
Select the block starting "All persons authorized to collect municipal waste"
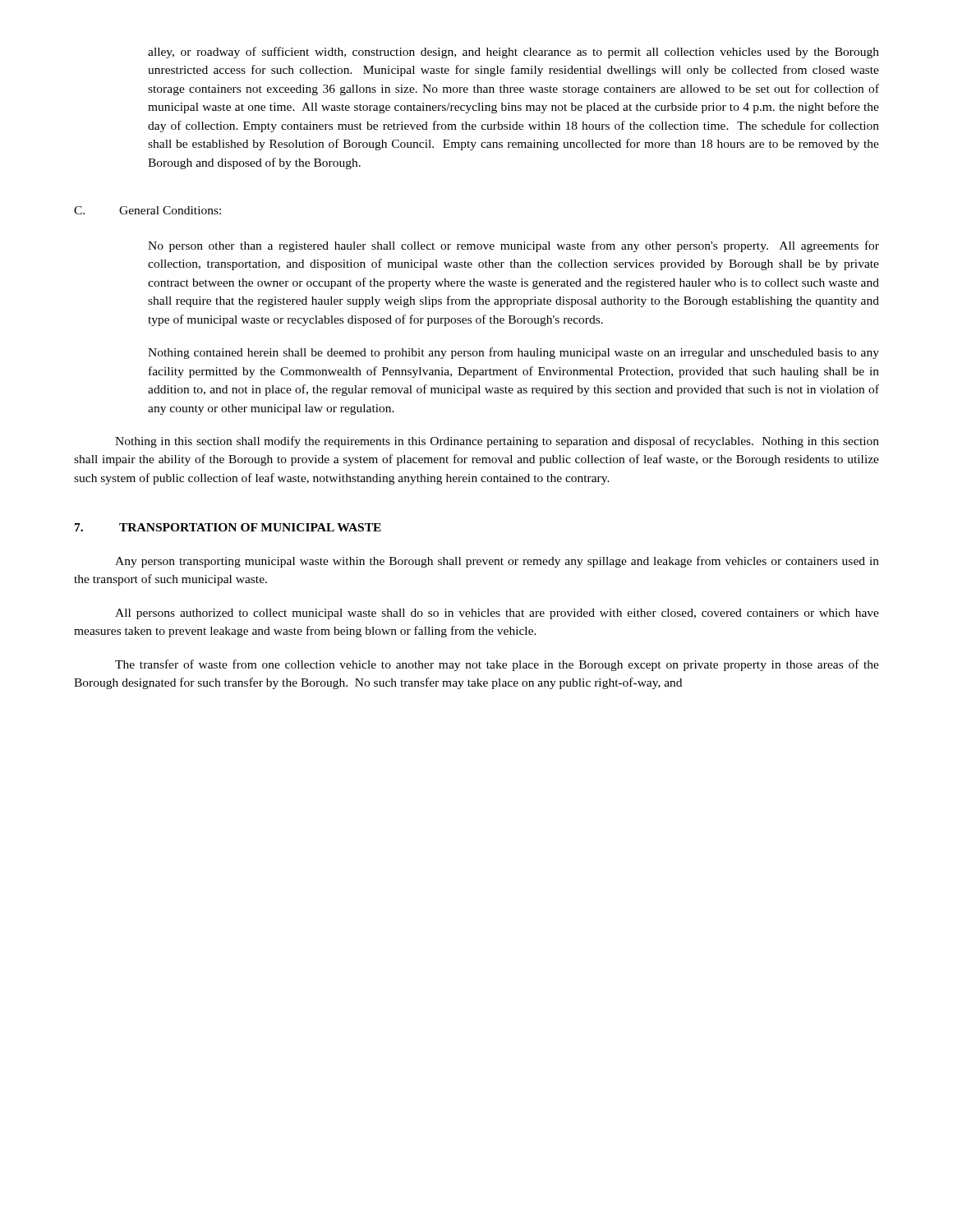coord(476,622)
